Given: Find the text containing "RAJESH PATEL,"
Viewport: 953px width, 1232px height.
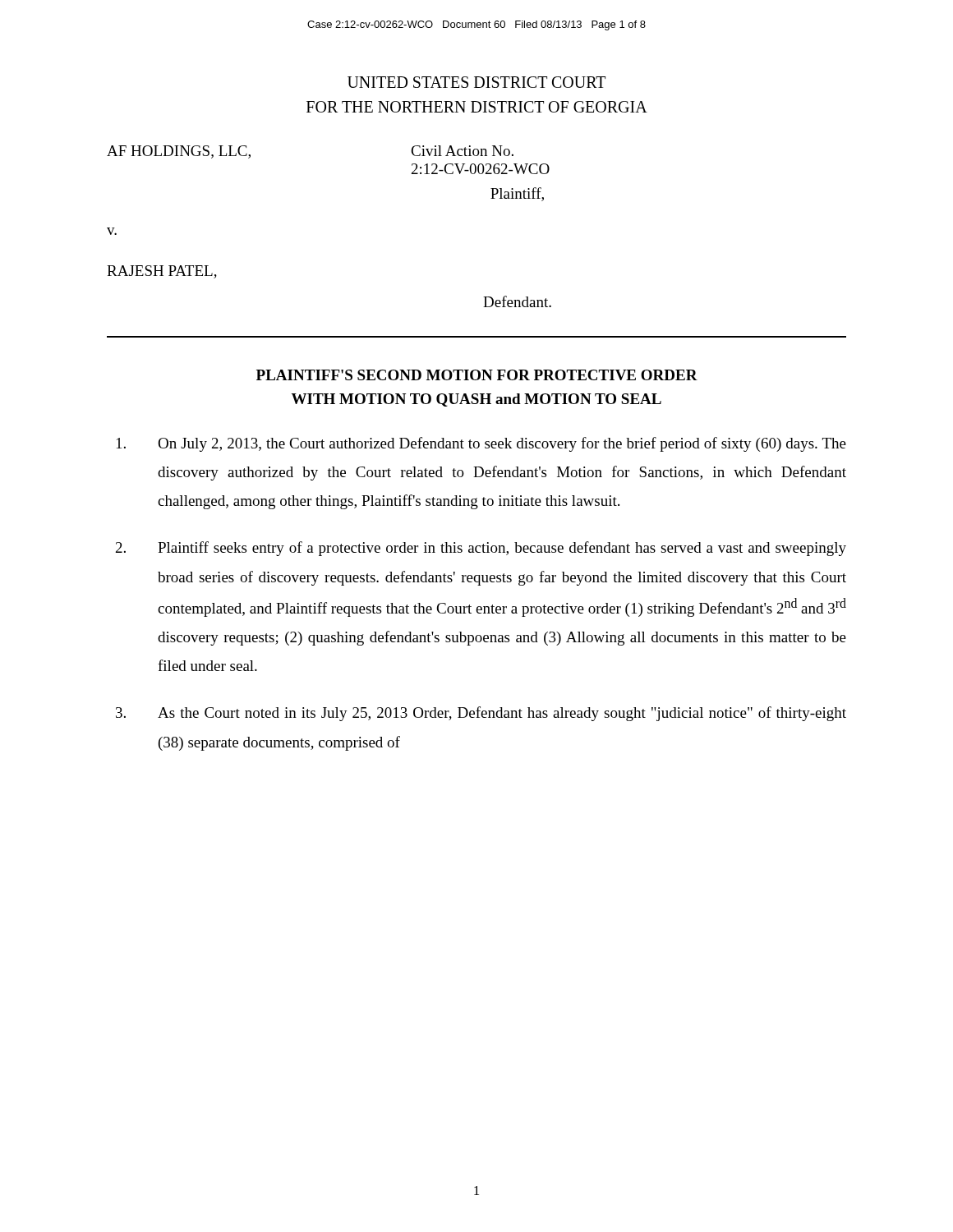Looking at the screenshot, I should coord(162,271).
